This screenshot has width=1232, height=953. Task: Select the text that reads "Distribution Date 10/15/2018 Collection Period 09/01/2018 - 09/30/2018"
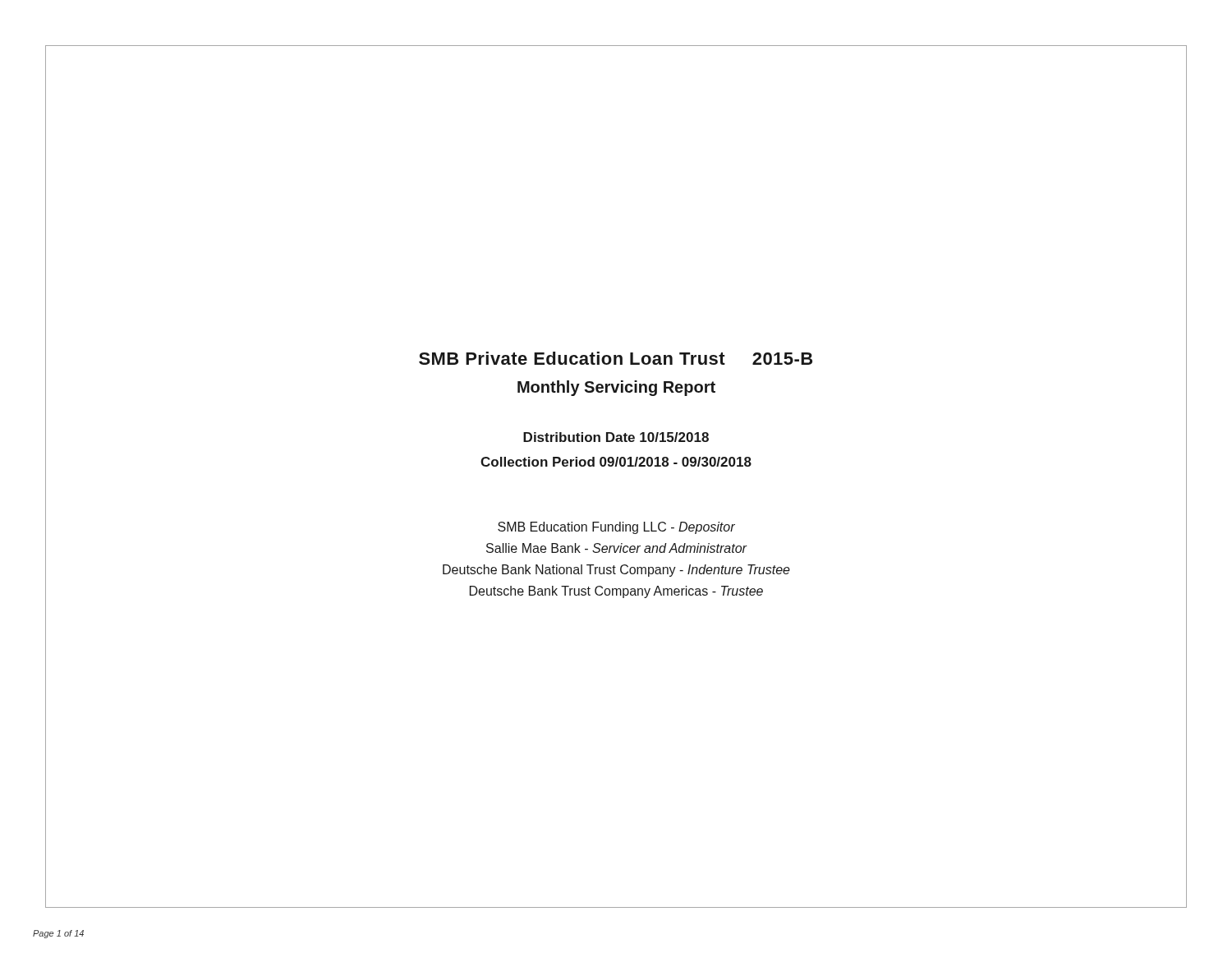pos(616,450)
